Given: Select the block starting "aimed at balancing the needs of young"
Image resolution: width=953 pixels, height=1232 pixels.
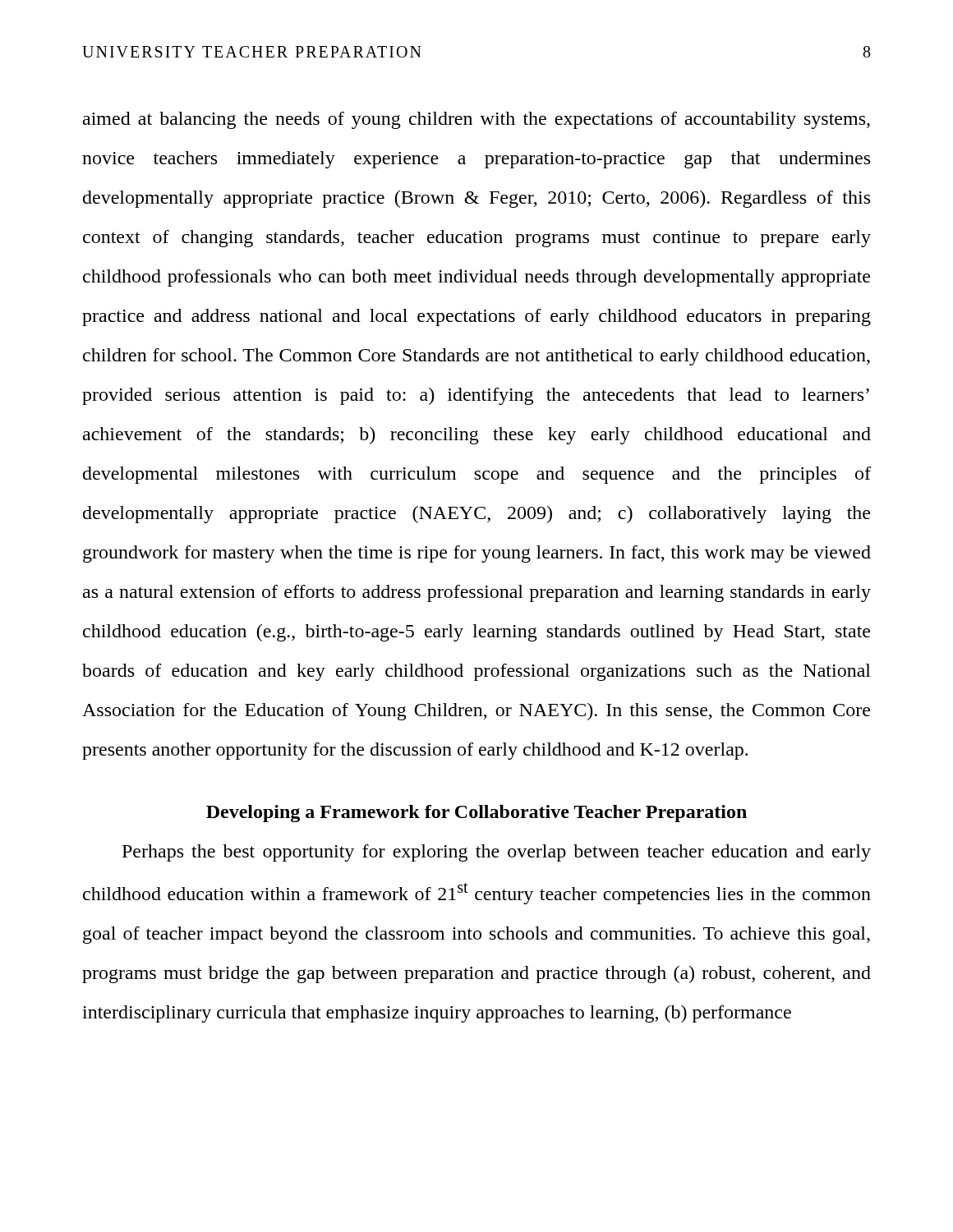Looking at the screenshot, I should click(476, 434).
